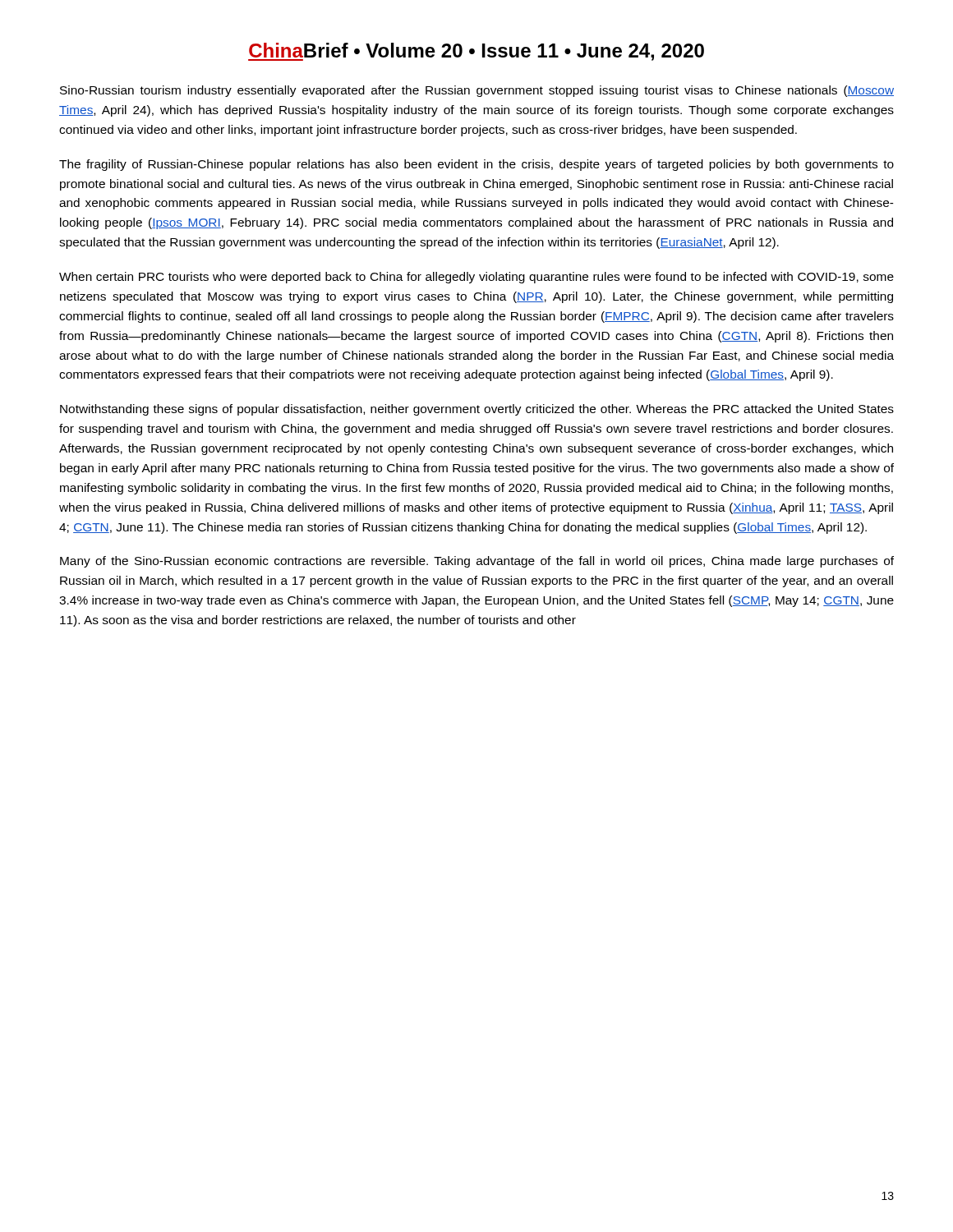
Task: Point to the text starting "Notwithstanding these signs of popular dissatisfaction,"
Action: 476,468
